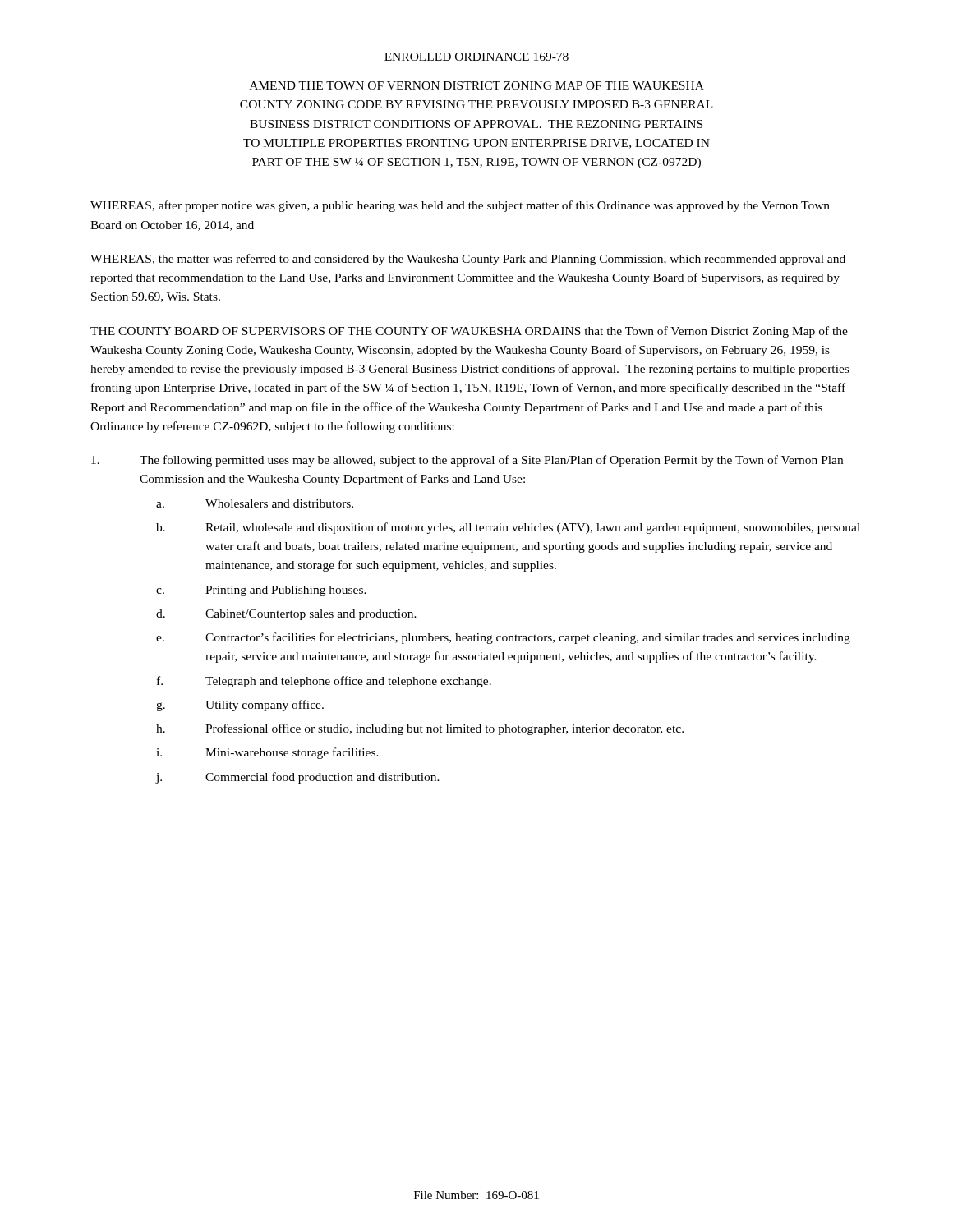
Task: Find the element starting "The following permitted uses may"
Action: 467,461
